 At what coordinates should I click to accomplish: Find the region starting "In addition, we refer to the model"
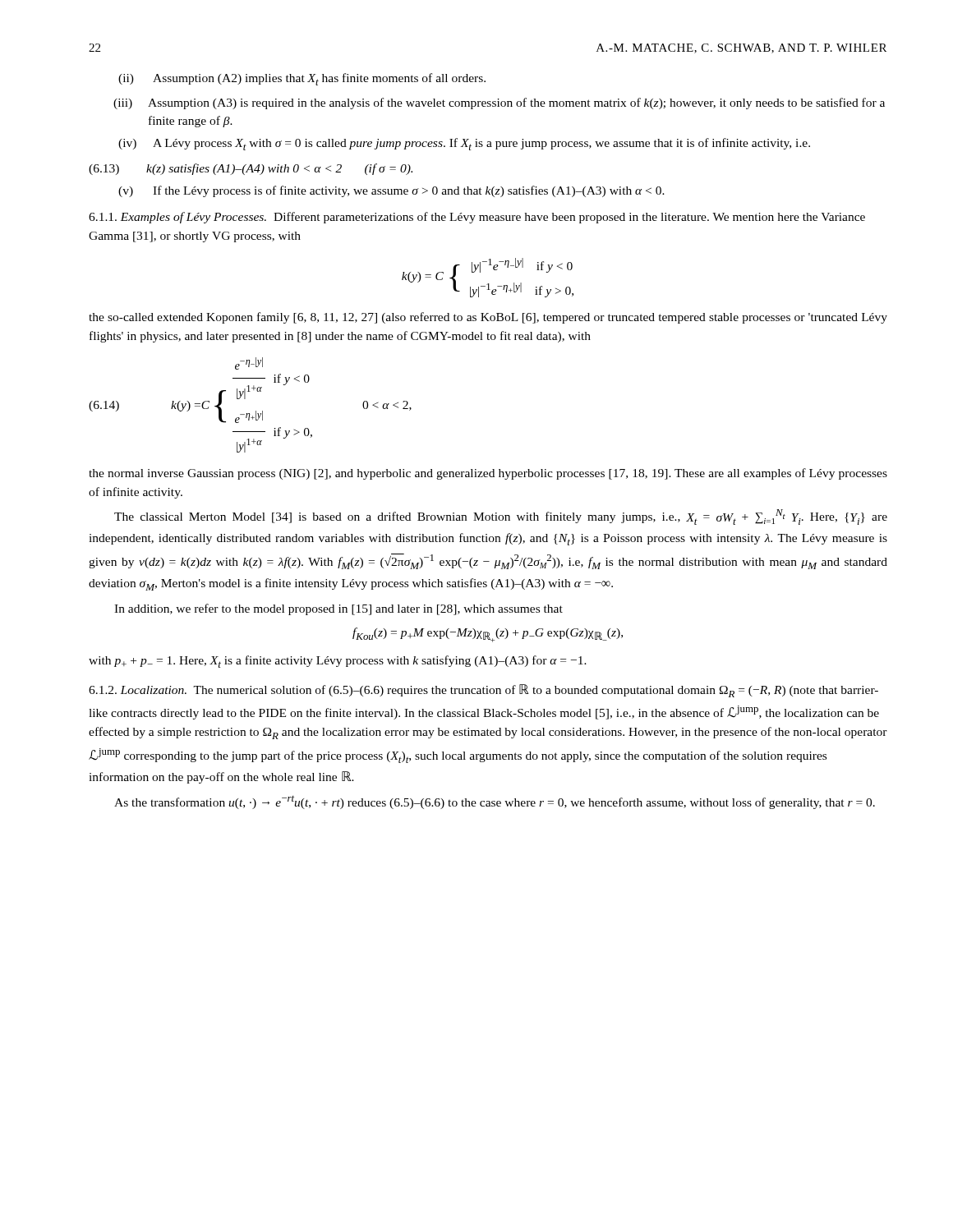tap(338, 608)
